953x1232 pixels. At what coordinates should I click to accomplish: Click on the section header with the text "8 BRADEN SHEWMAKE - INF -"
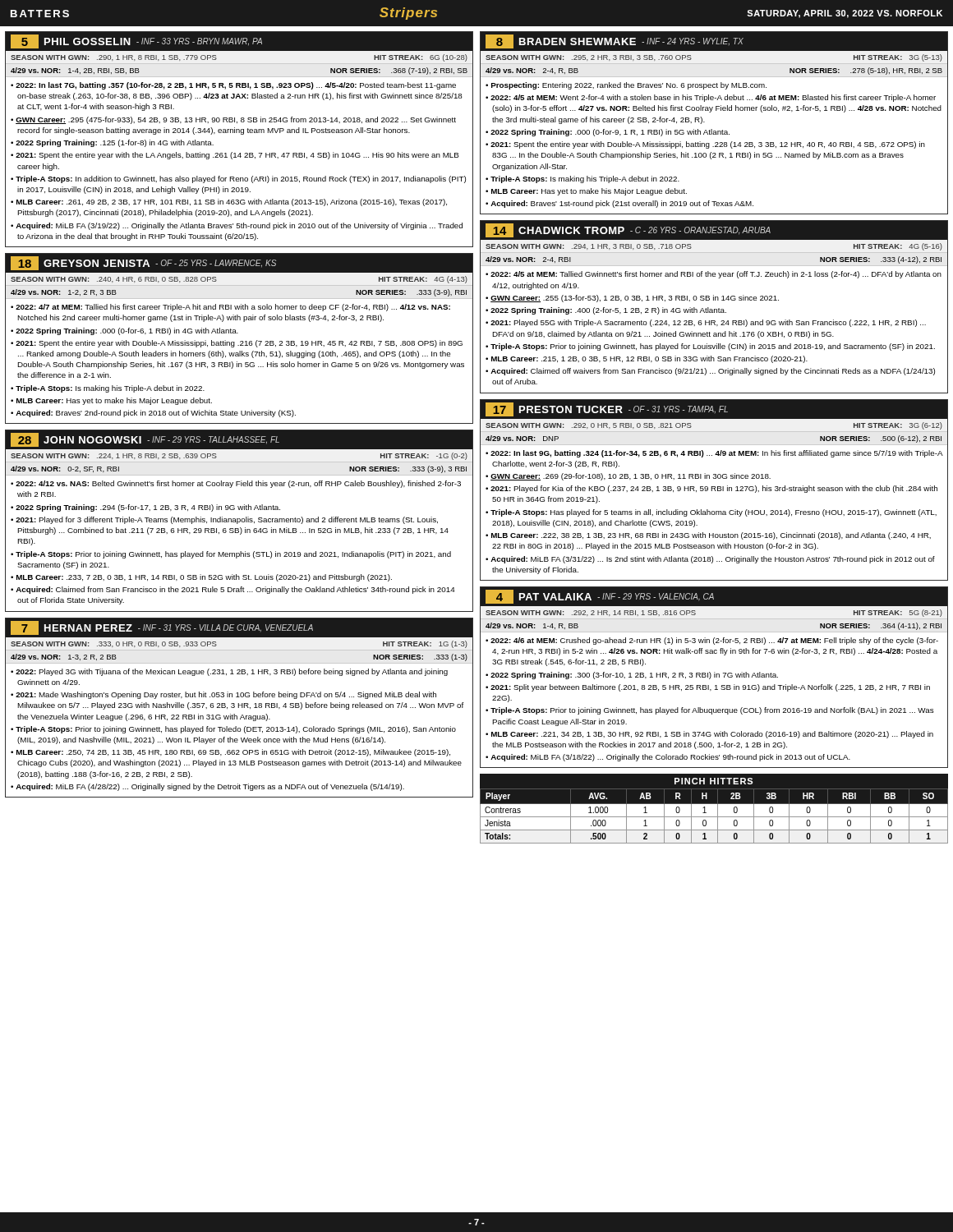pyautogui.click(x=714, y=123)
